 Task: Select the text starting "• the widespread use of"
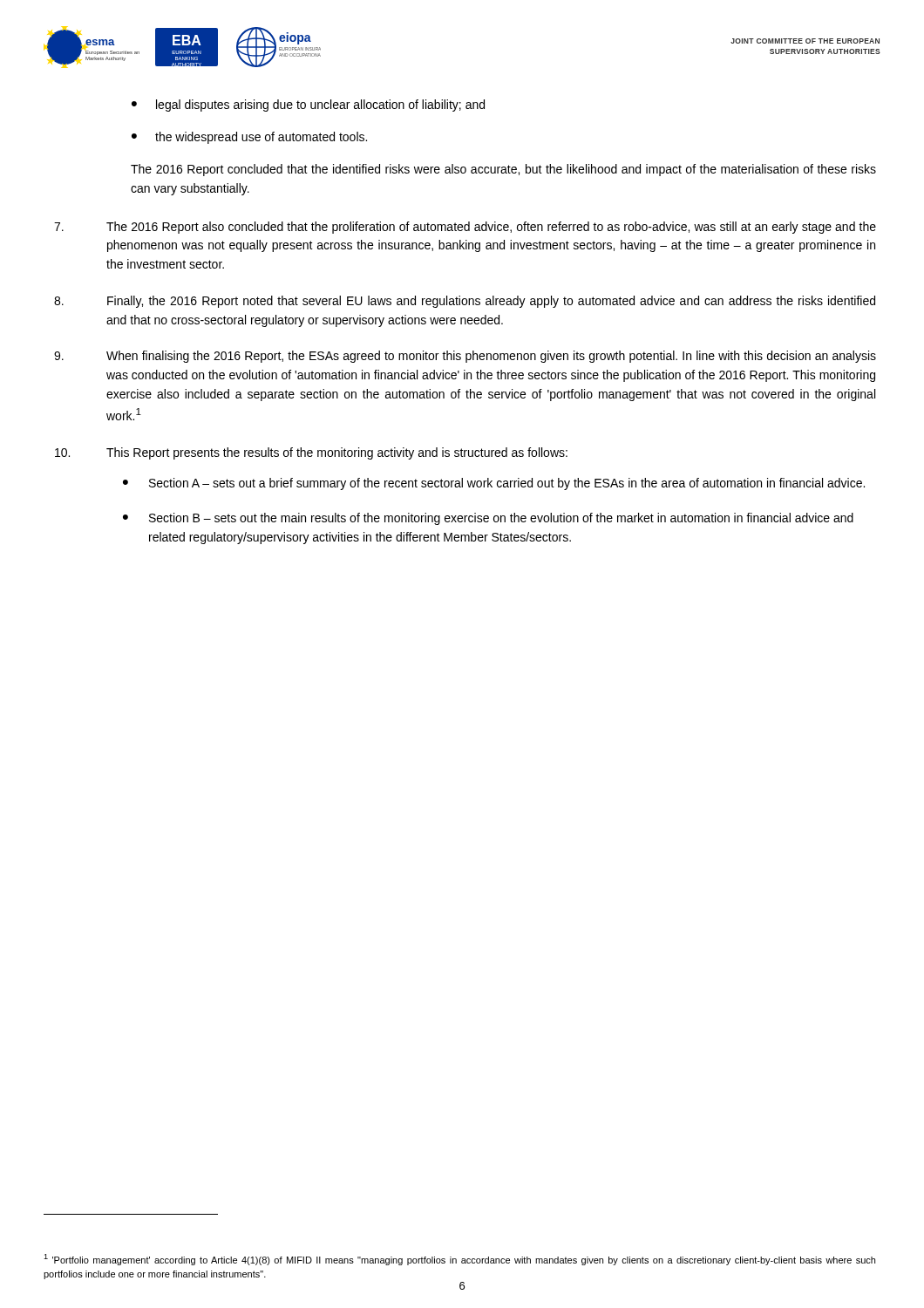(249, 138)
